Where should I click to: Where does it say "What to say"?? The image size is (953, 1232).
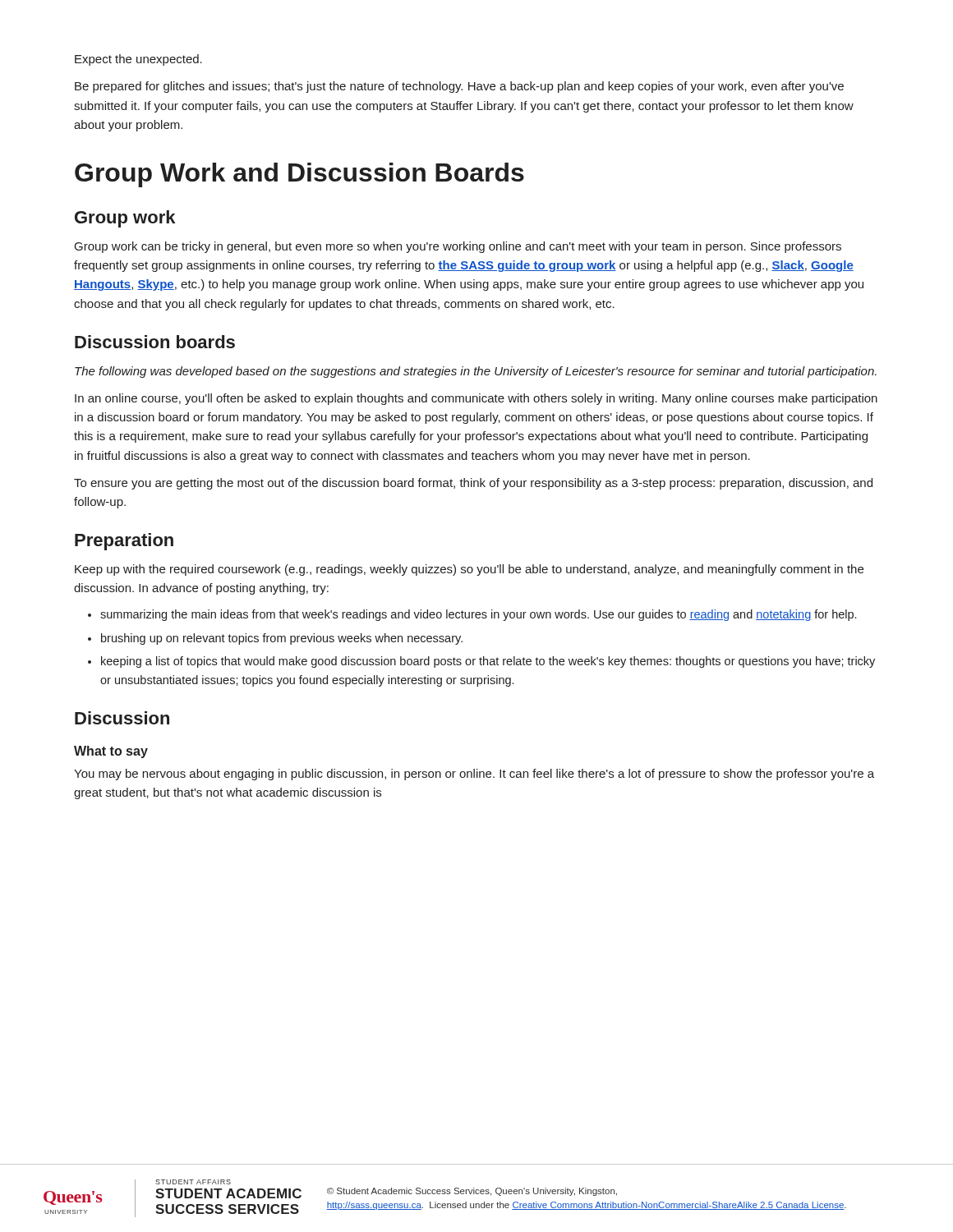coord(111,752)
